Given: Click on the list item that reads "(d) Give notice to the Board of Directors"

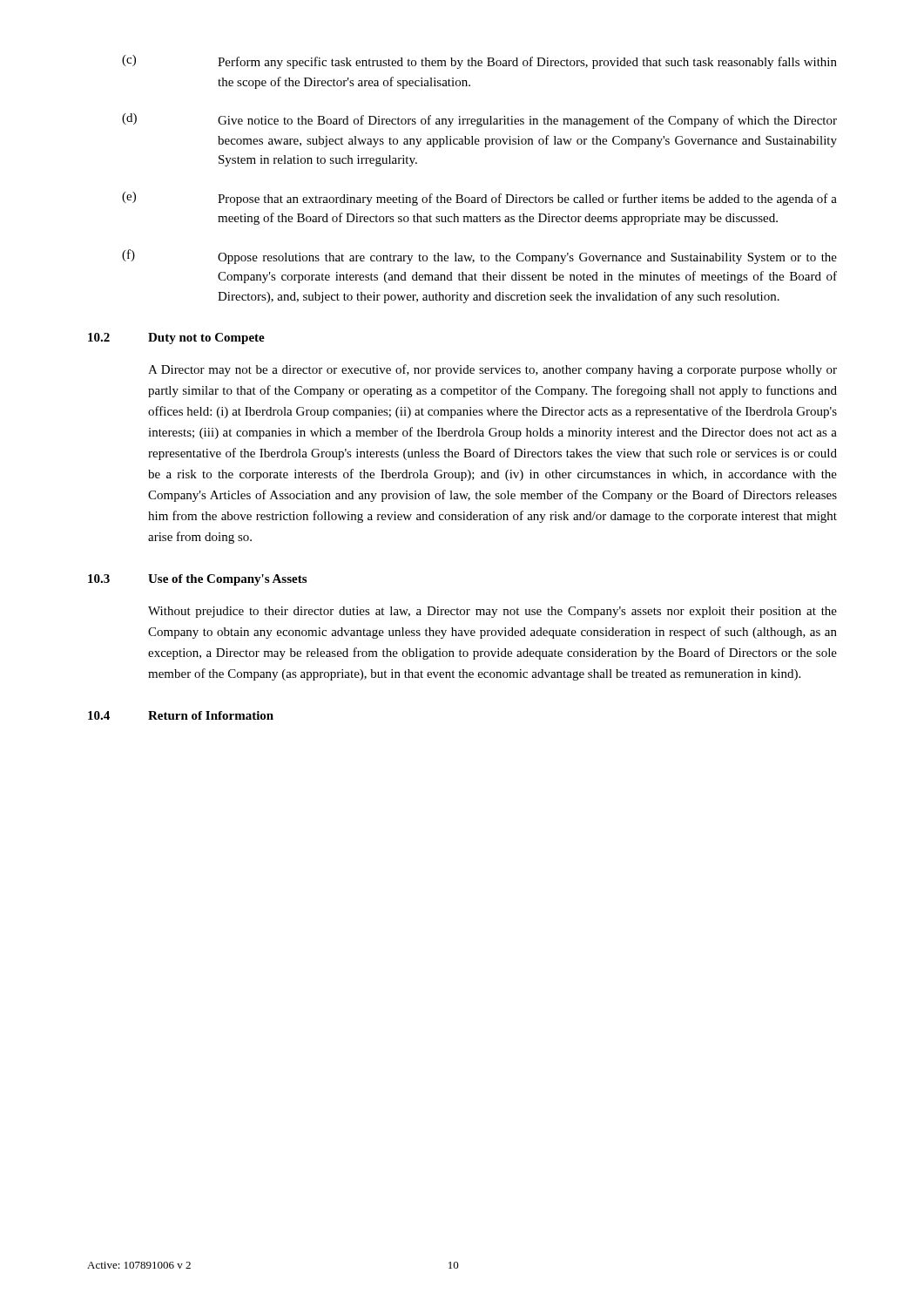Looking at the screenshot, I should pos(462,140).
